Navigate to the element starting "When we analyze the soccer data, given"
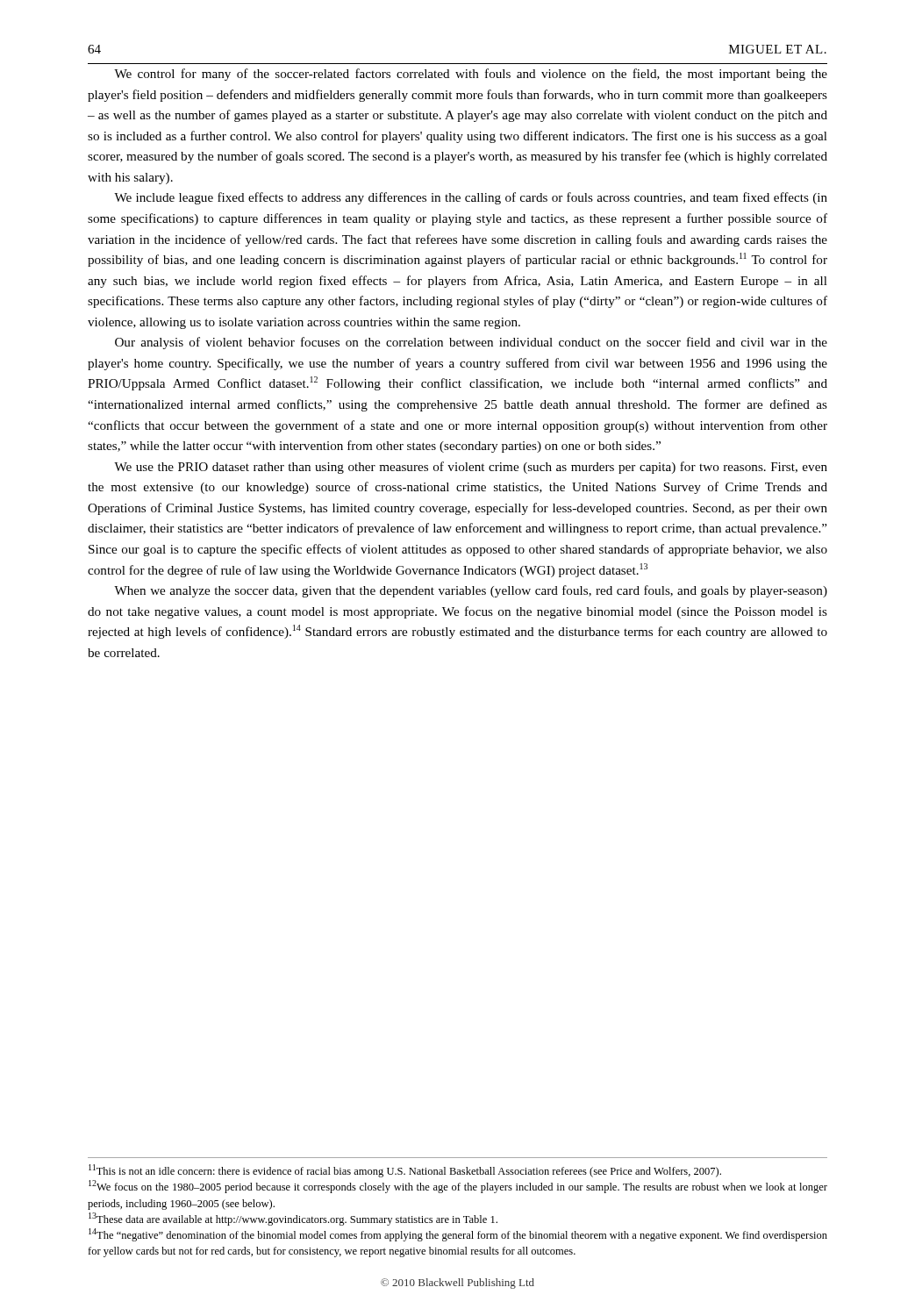The width and height of the screenshot is (915, 1316). (x=458, y=621)
